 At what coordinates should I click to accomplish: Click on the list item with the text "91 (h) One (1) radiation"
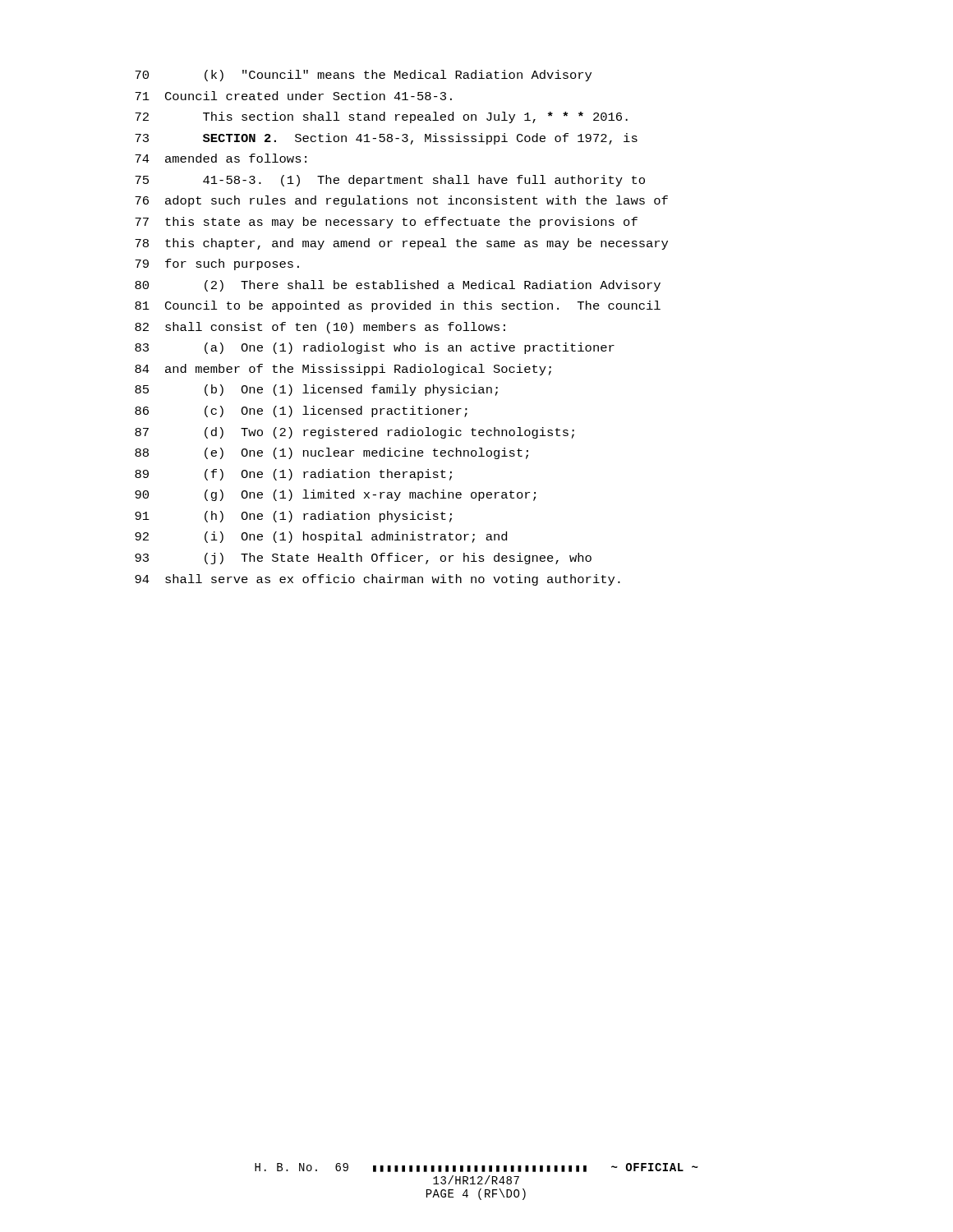coord(293,517)
